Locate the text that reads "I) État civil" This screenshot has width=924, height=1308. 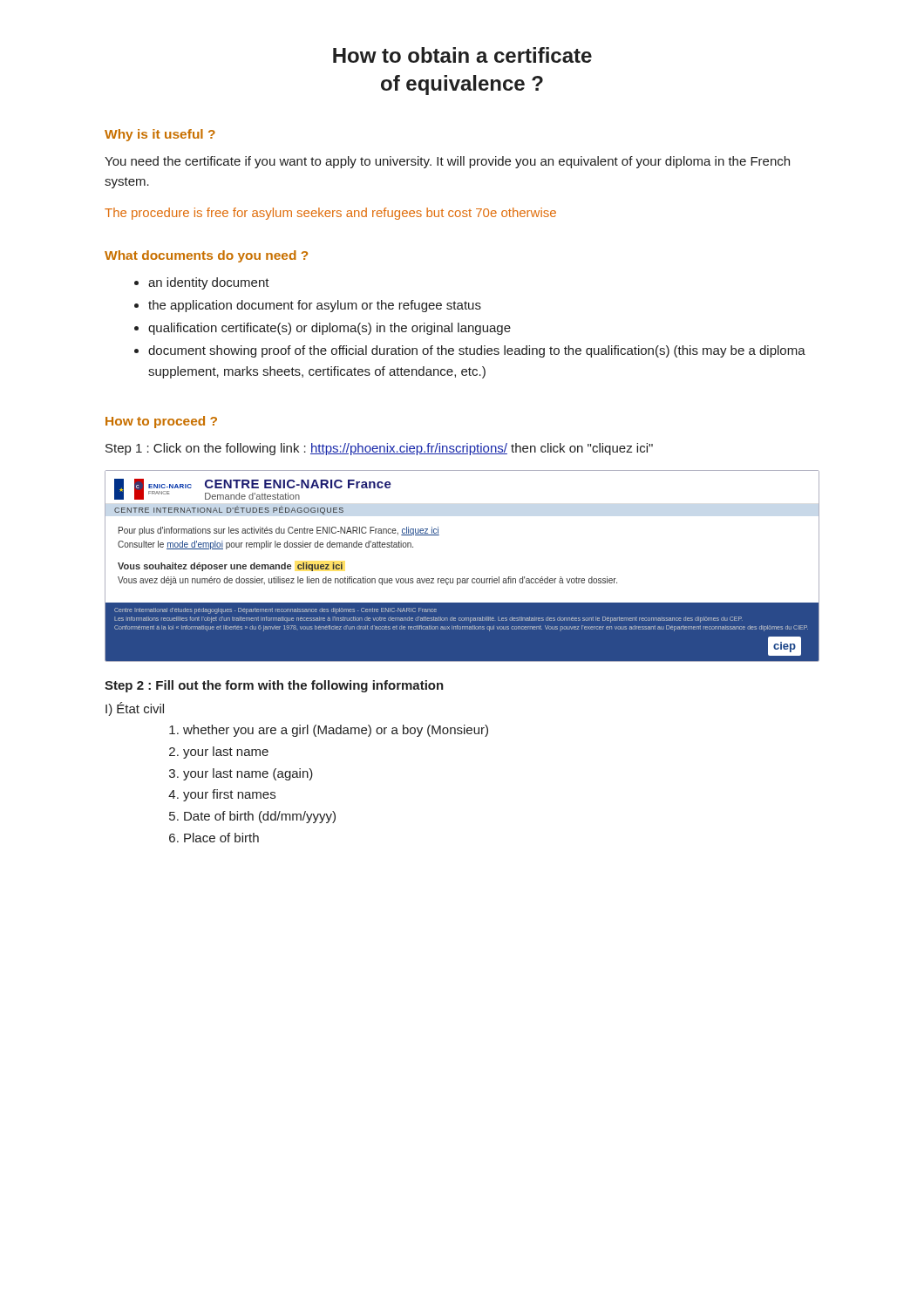(x=135, y=709)
